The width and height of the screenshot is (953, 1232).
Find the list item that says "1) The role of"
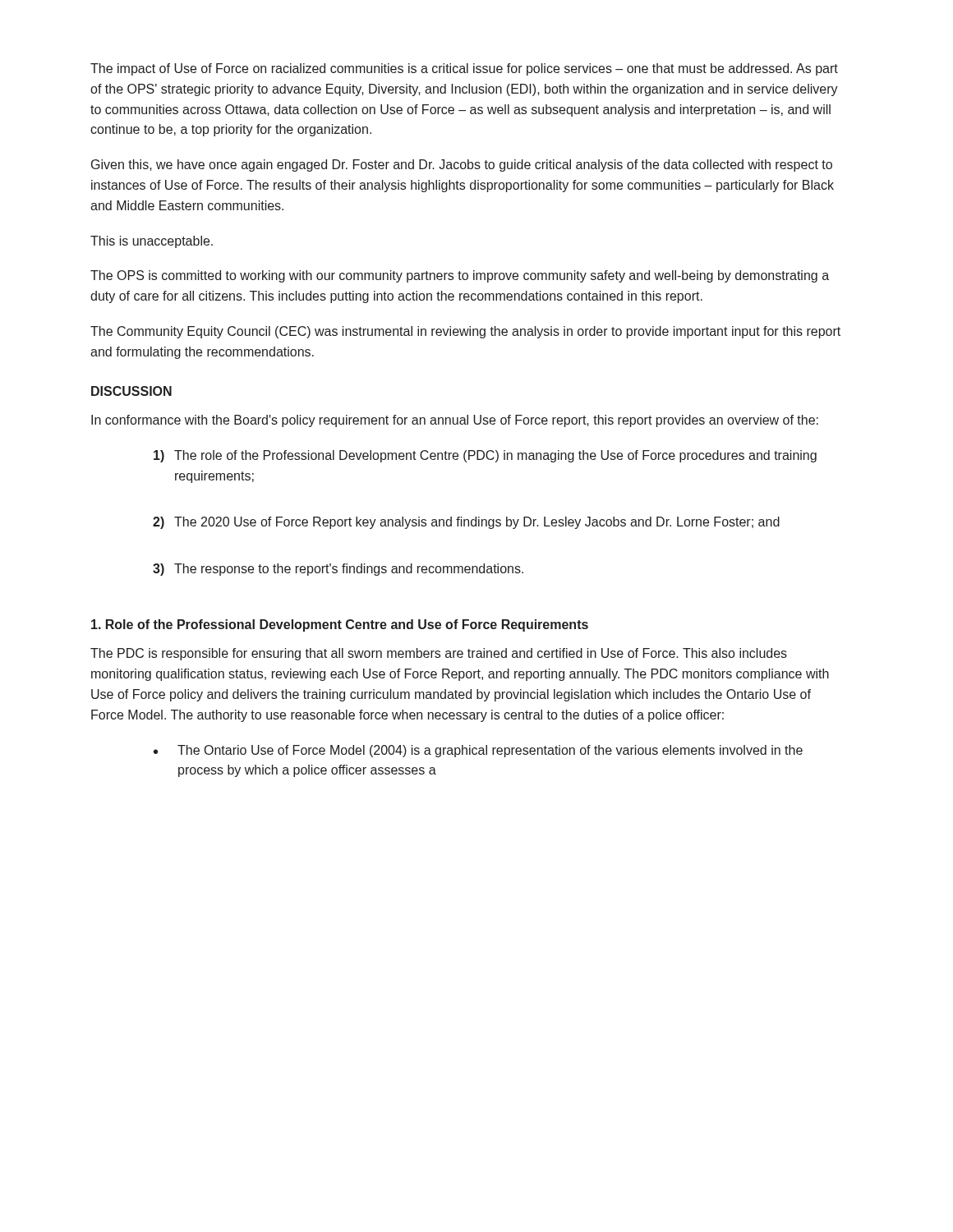point(484,466)
